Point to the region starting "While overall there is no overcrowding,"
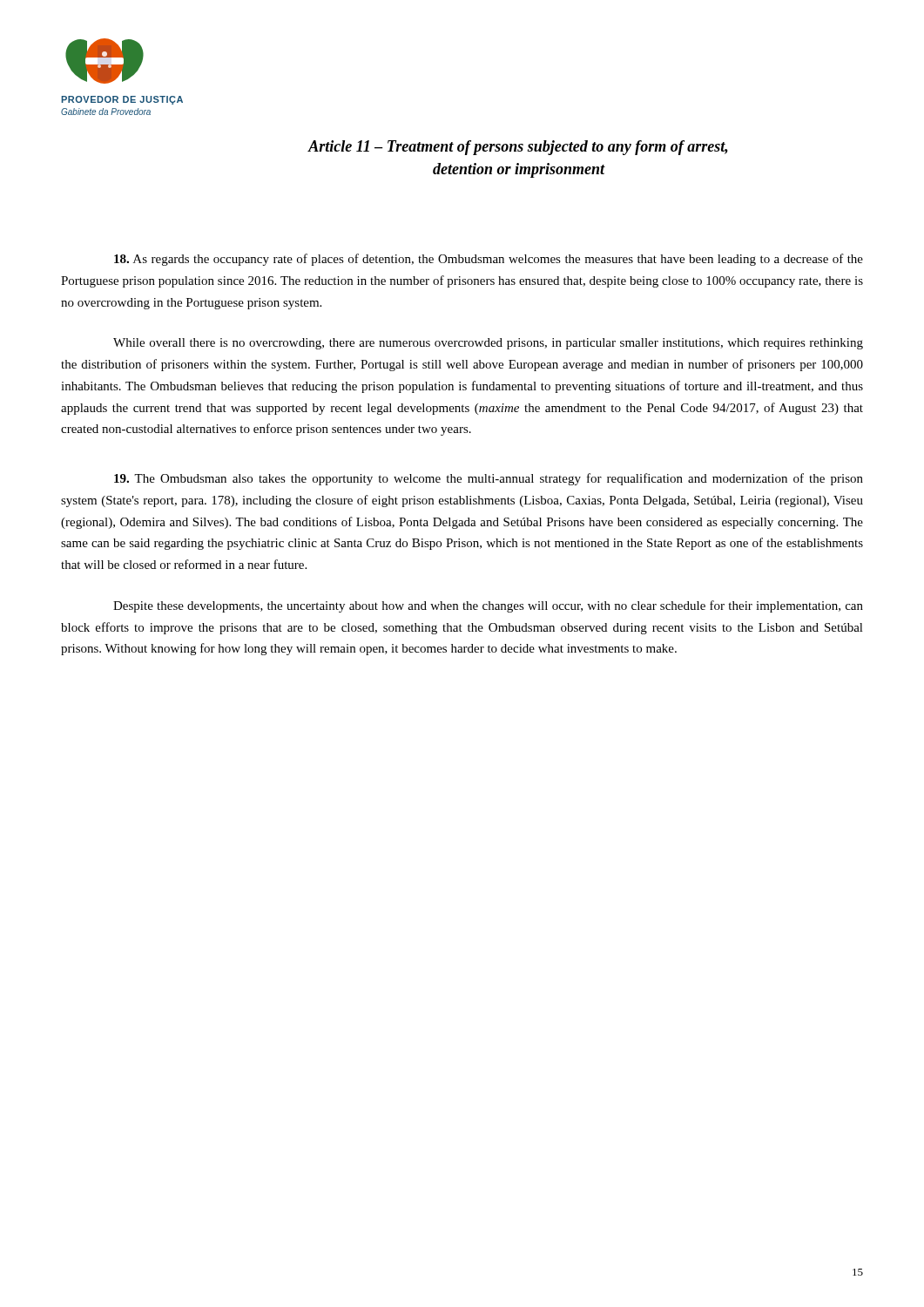The height and width of the screenshot is (1307, 924). [462, 386]
